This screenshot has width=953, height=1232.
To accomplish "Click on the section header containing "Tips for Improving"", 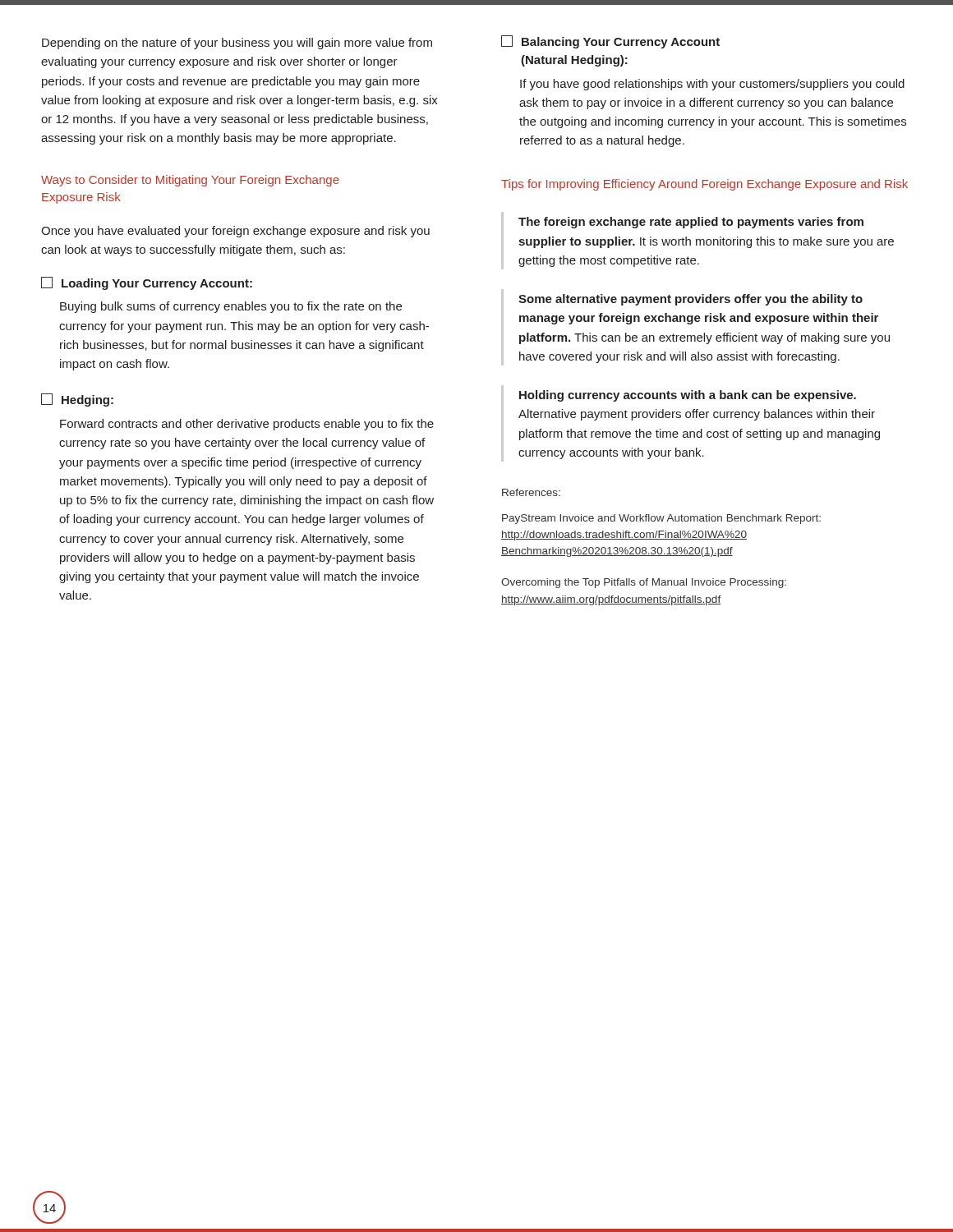I will pyautogui.click(x=707, y=184).
